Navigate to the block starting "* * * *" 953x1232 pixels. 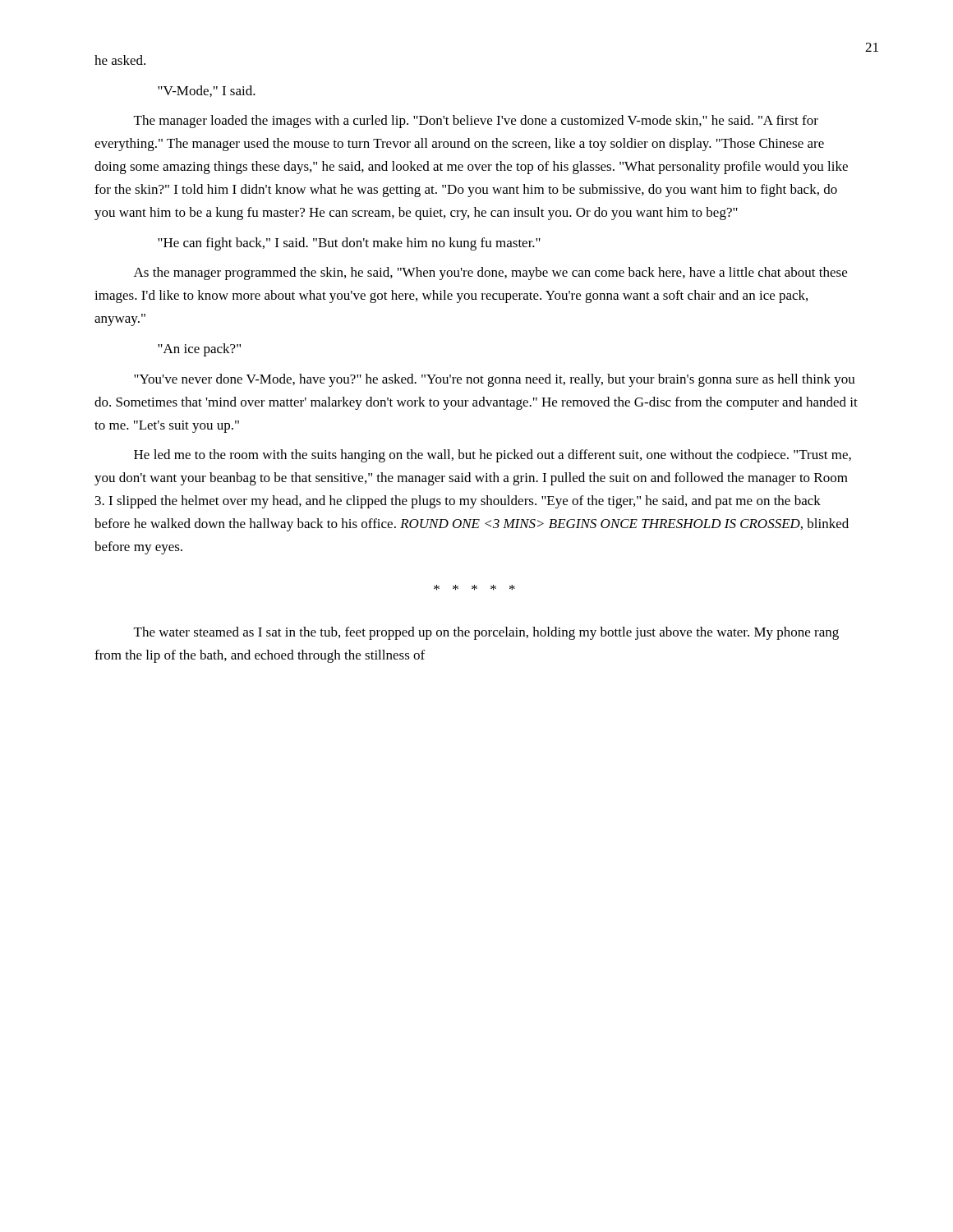476,590
